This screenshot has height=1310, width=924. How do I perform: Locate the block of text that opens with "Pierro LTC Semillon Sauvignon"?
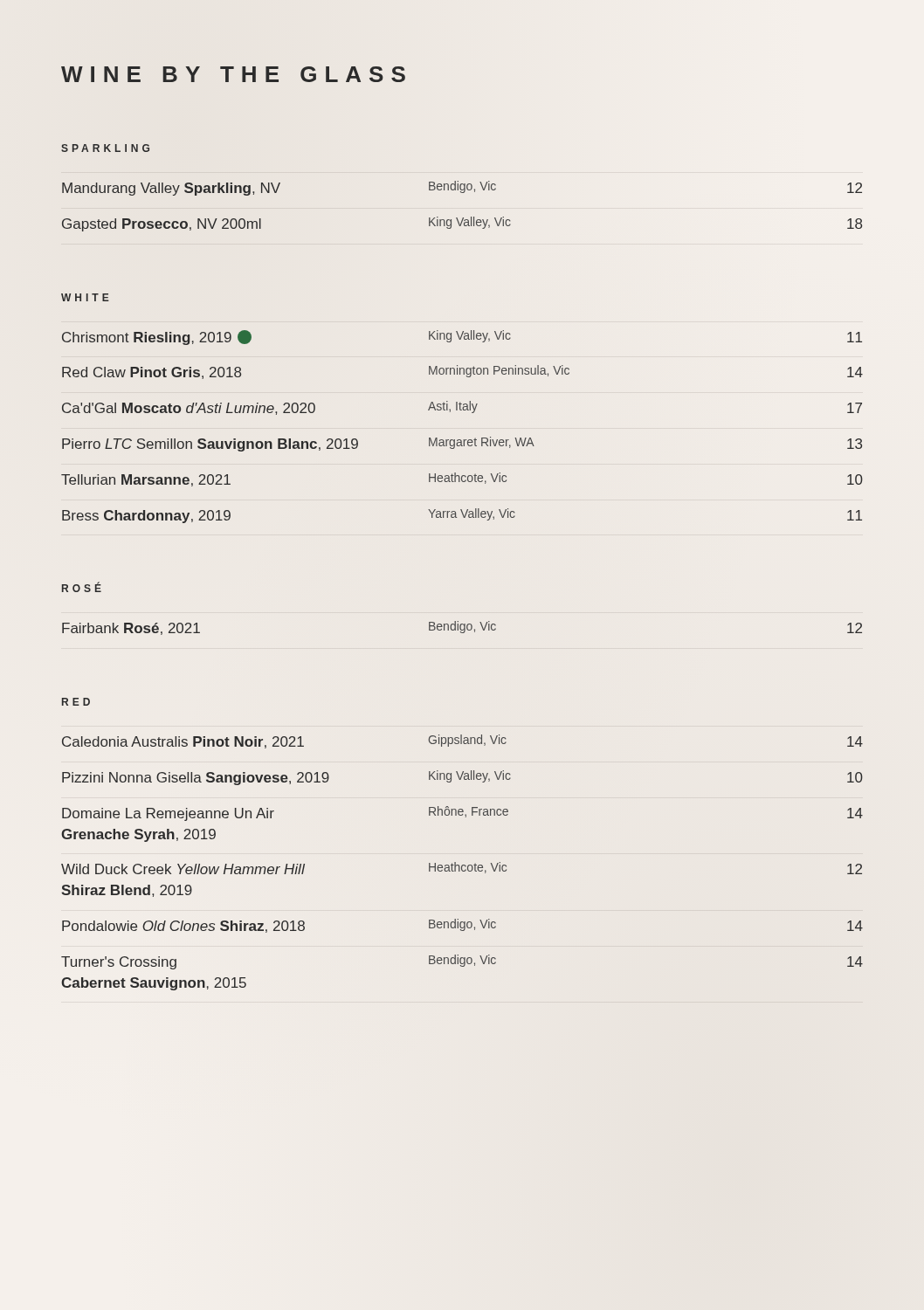point(462,444)
